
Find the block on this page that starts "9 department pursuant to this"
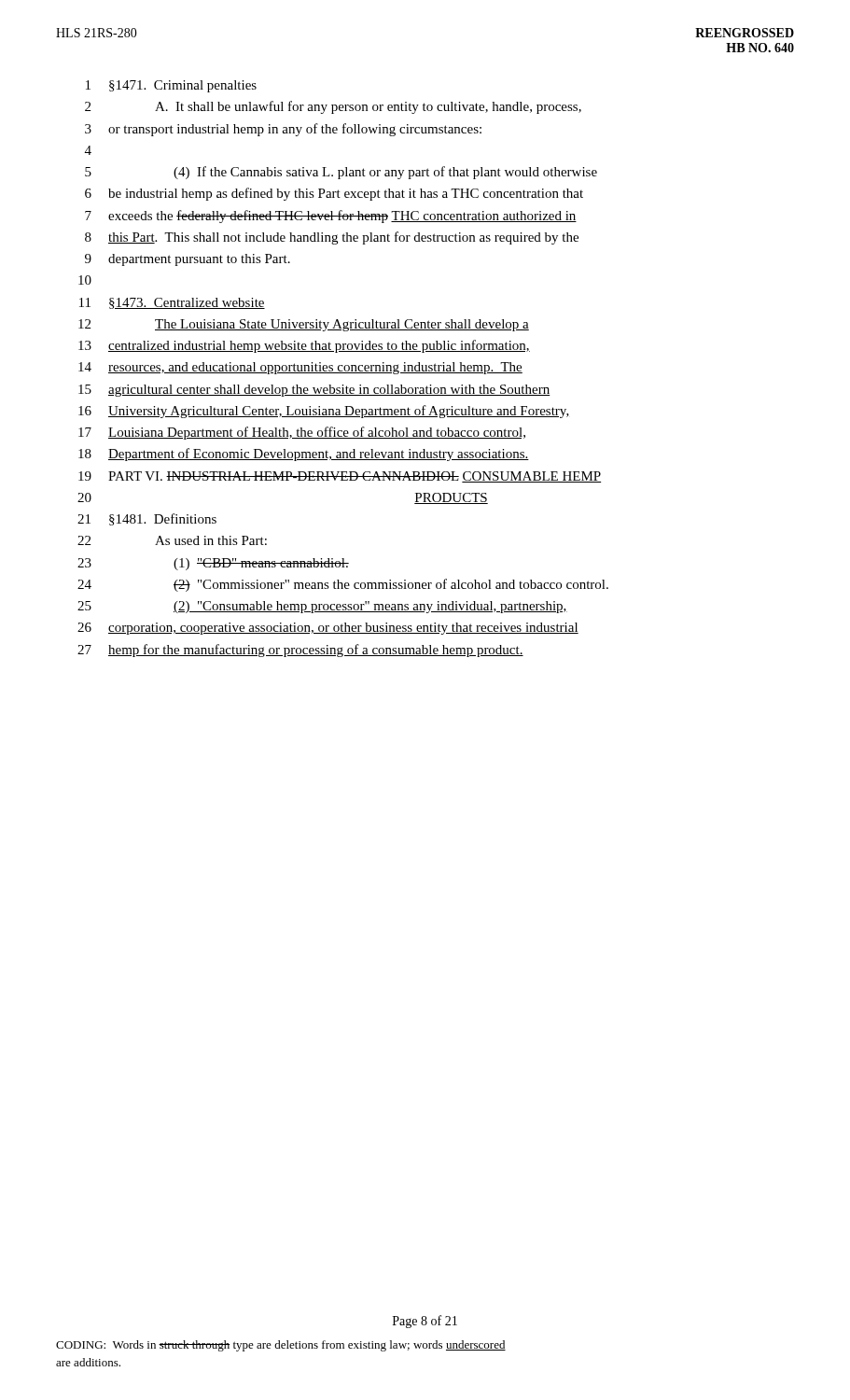coord(188,260)
